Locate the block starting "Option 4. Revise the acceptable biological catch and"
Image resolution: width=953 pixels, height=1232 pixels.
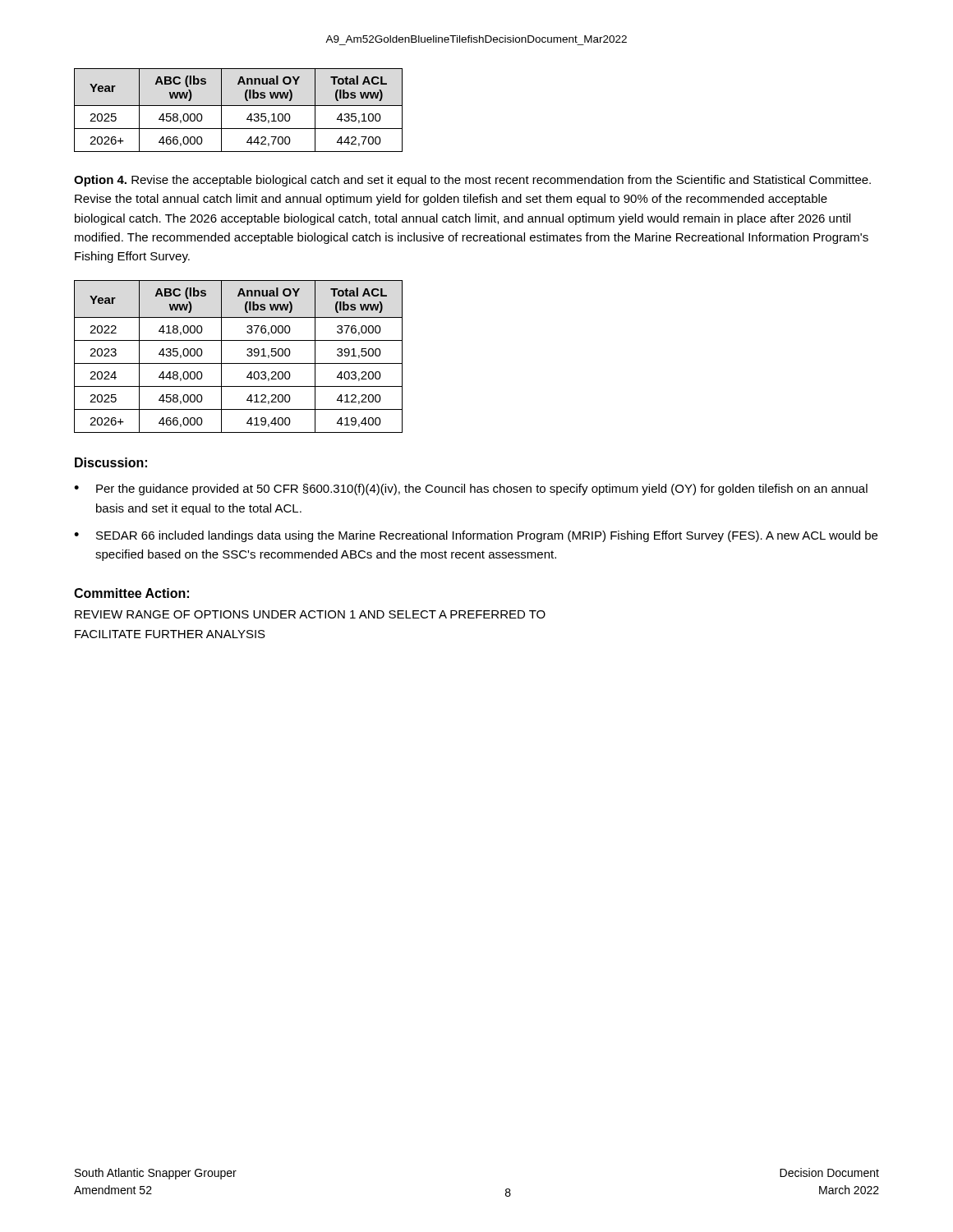coord(473,218)
